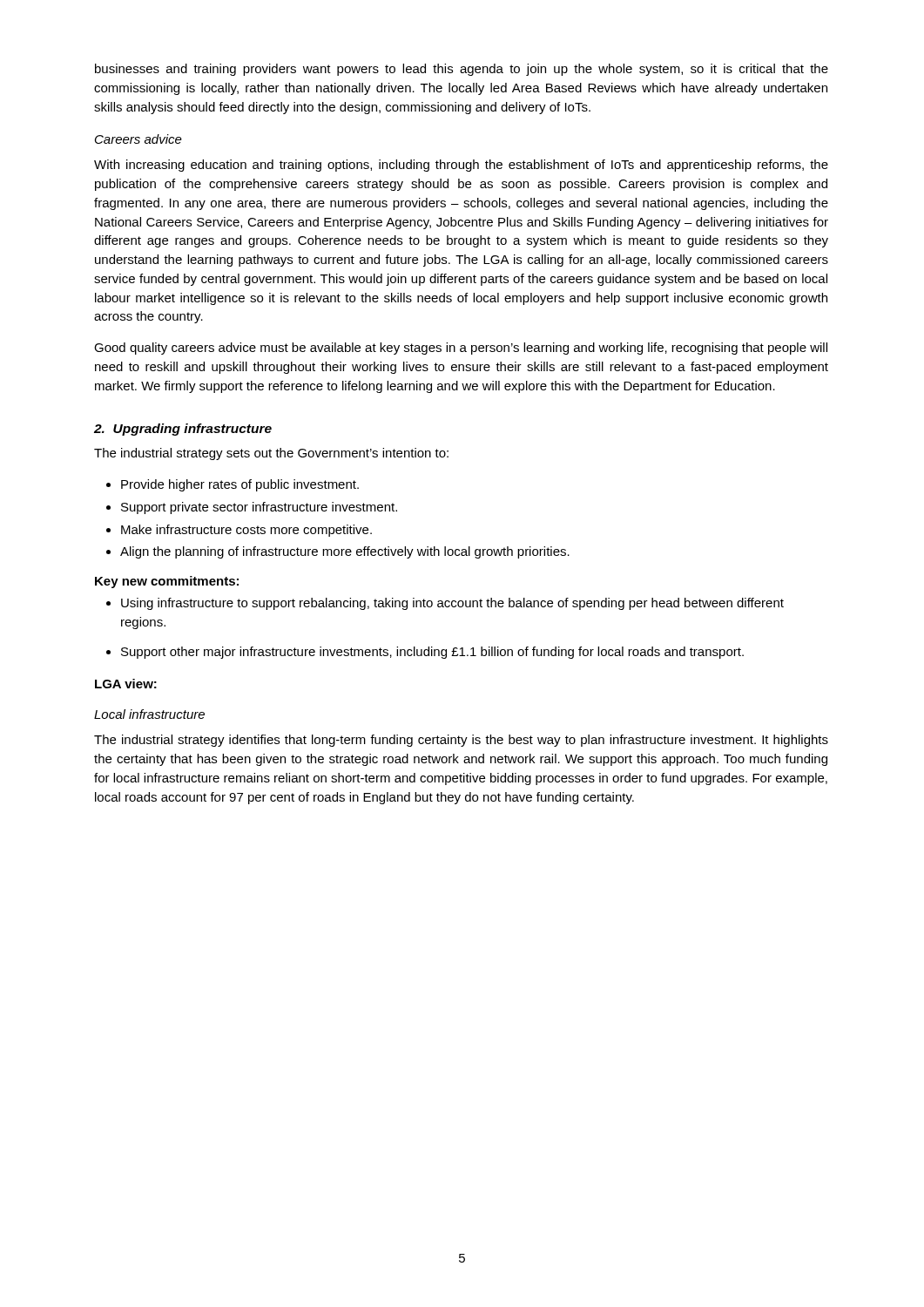This screenshot has width=924, height=1307.
Task: Point to the block beginning "Align the planning of infrastructure more effectively with"
Action: pos(345,551)
